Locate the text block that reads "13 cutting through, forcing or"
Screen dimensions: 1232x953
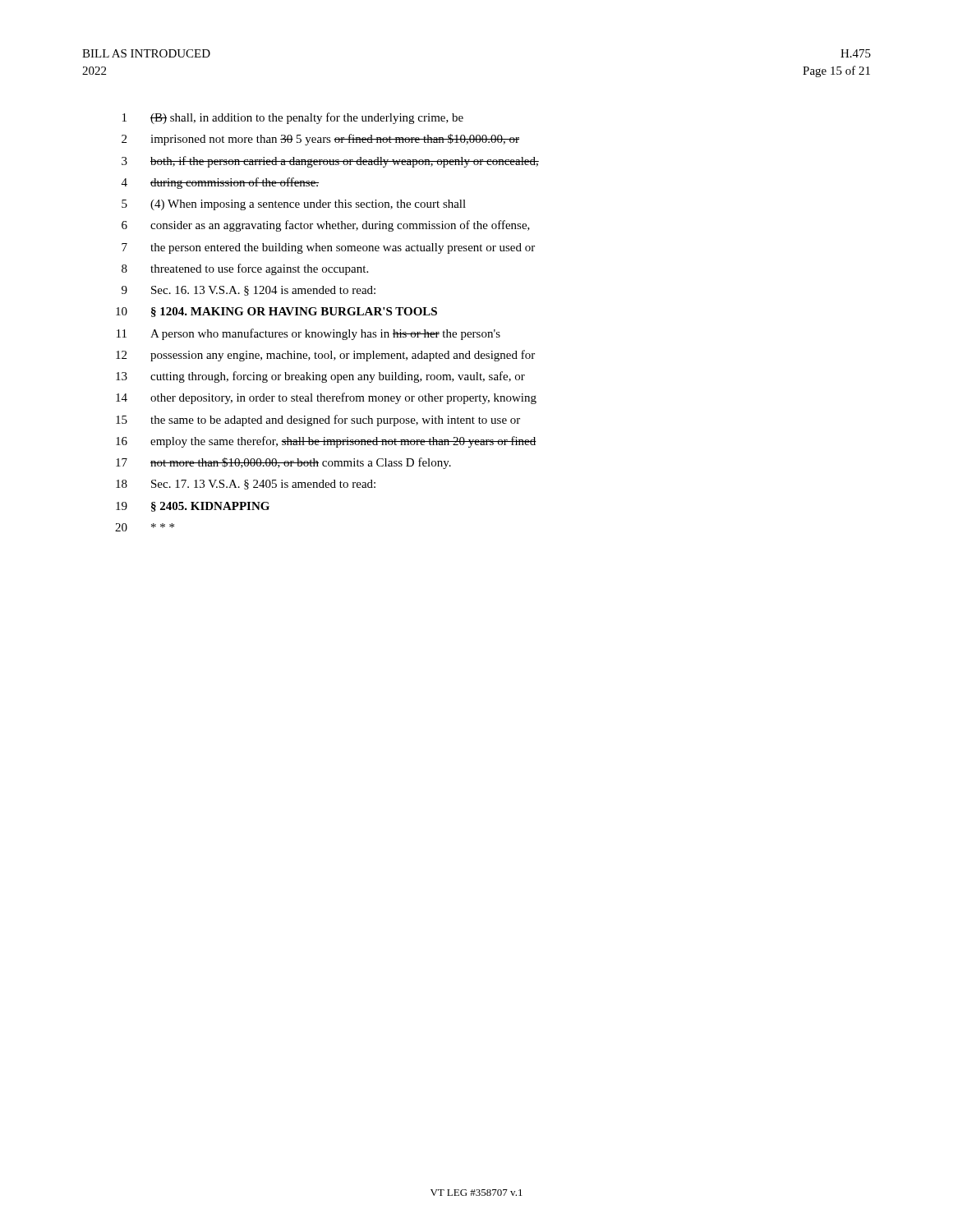[x=476, y=376]
